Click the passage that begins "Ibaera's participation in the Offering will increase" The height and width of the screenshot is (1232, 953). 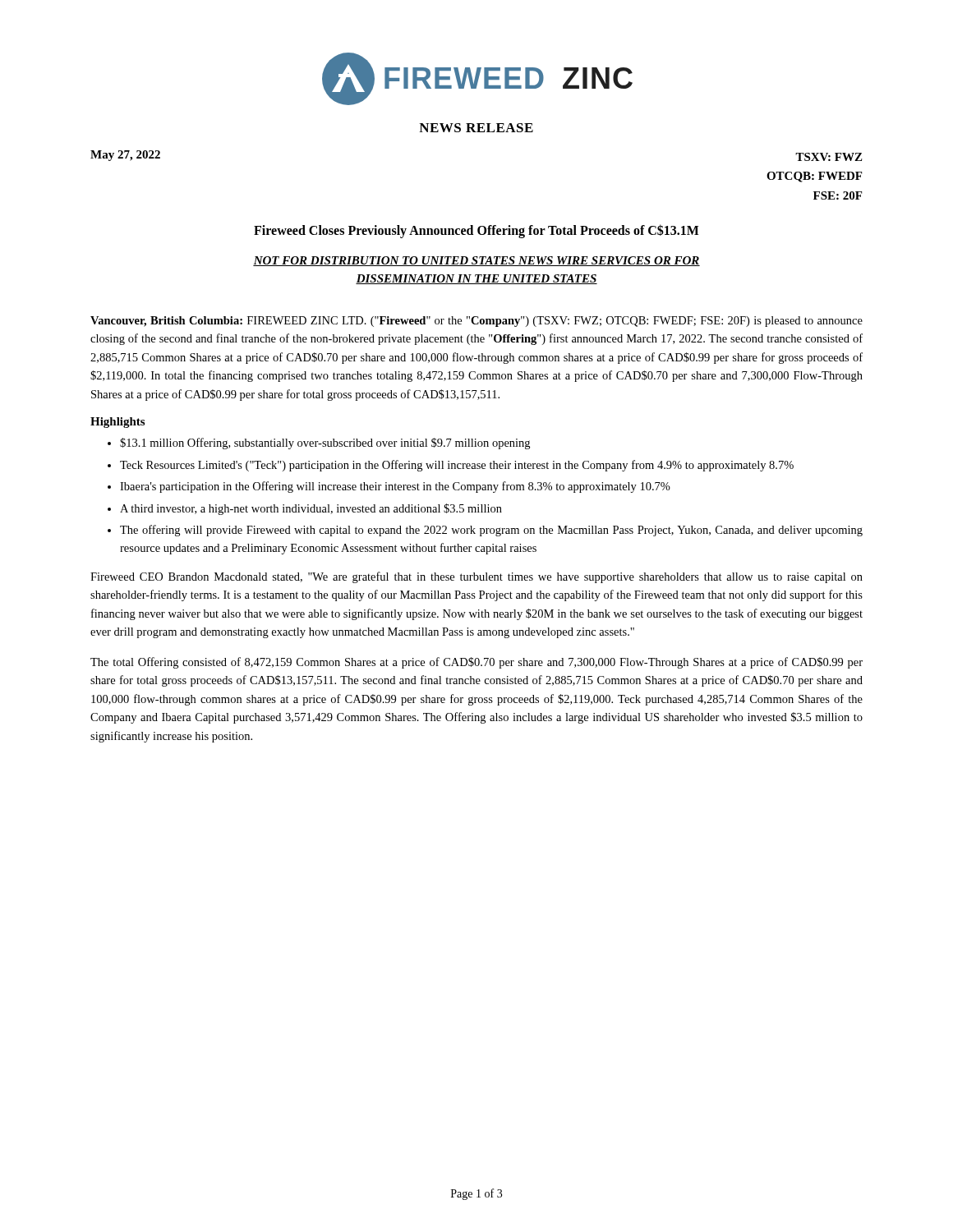click(x=395, y=486)
